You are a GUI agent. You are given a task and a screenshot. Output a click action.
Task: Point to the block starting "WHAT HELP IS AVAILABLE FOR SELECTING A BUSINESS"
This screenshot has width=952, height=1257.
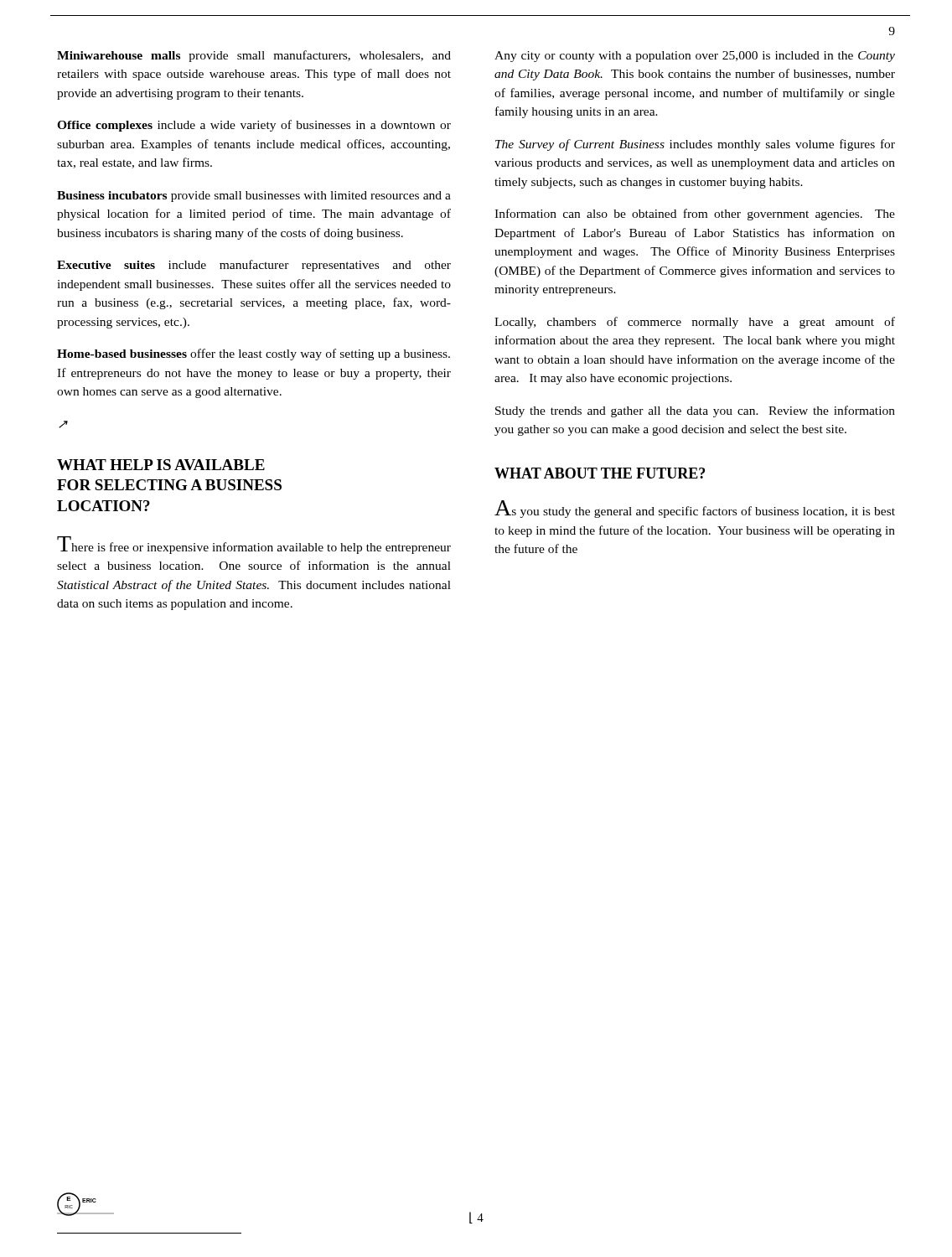click(170, 485)
